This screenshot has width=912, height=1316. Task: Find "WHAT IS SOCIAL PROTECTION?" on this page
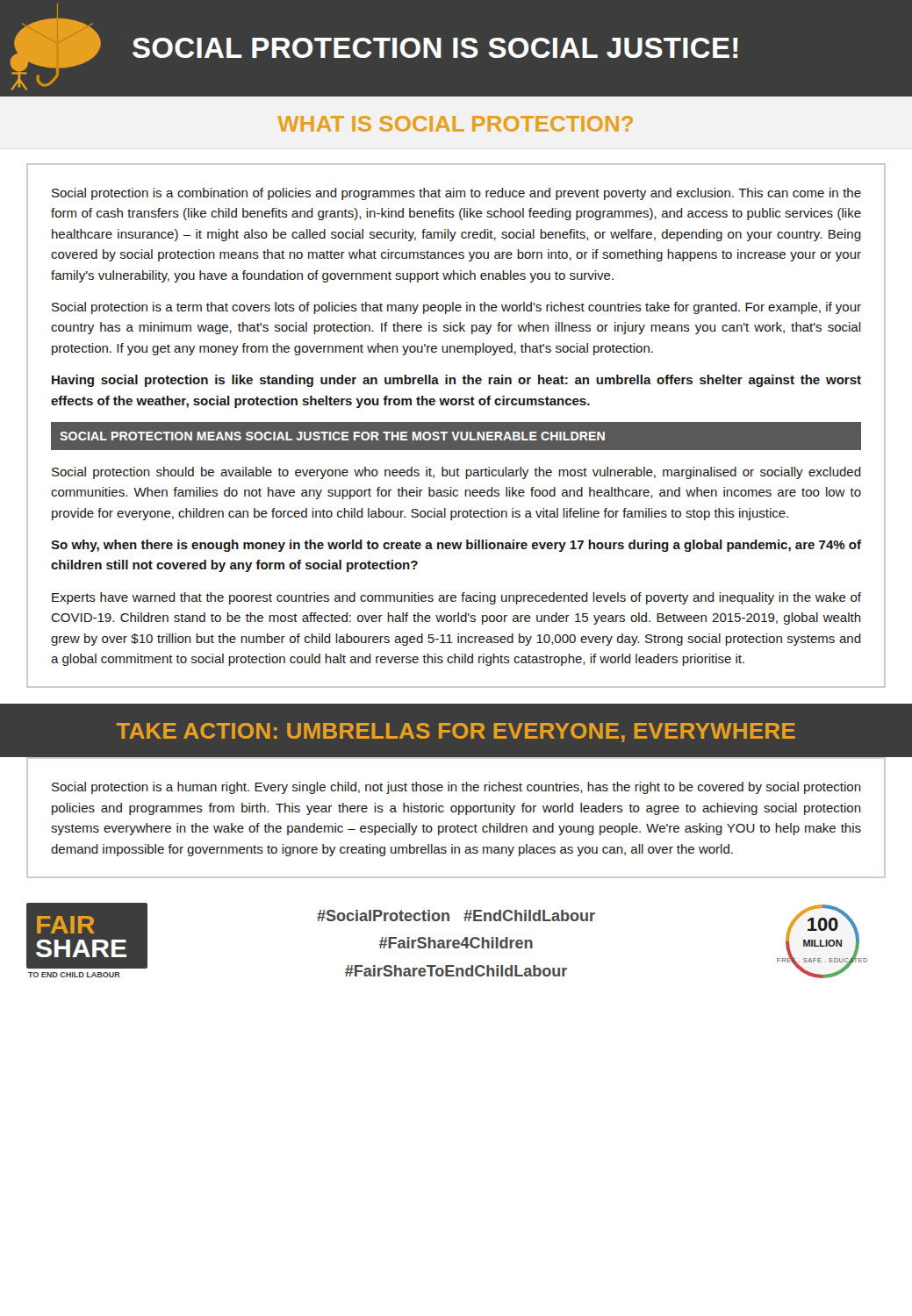[x=456, y=124]
